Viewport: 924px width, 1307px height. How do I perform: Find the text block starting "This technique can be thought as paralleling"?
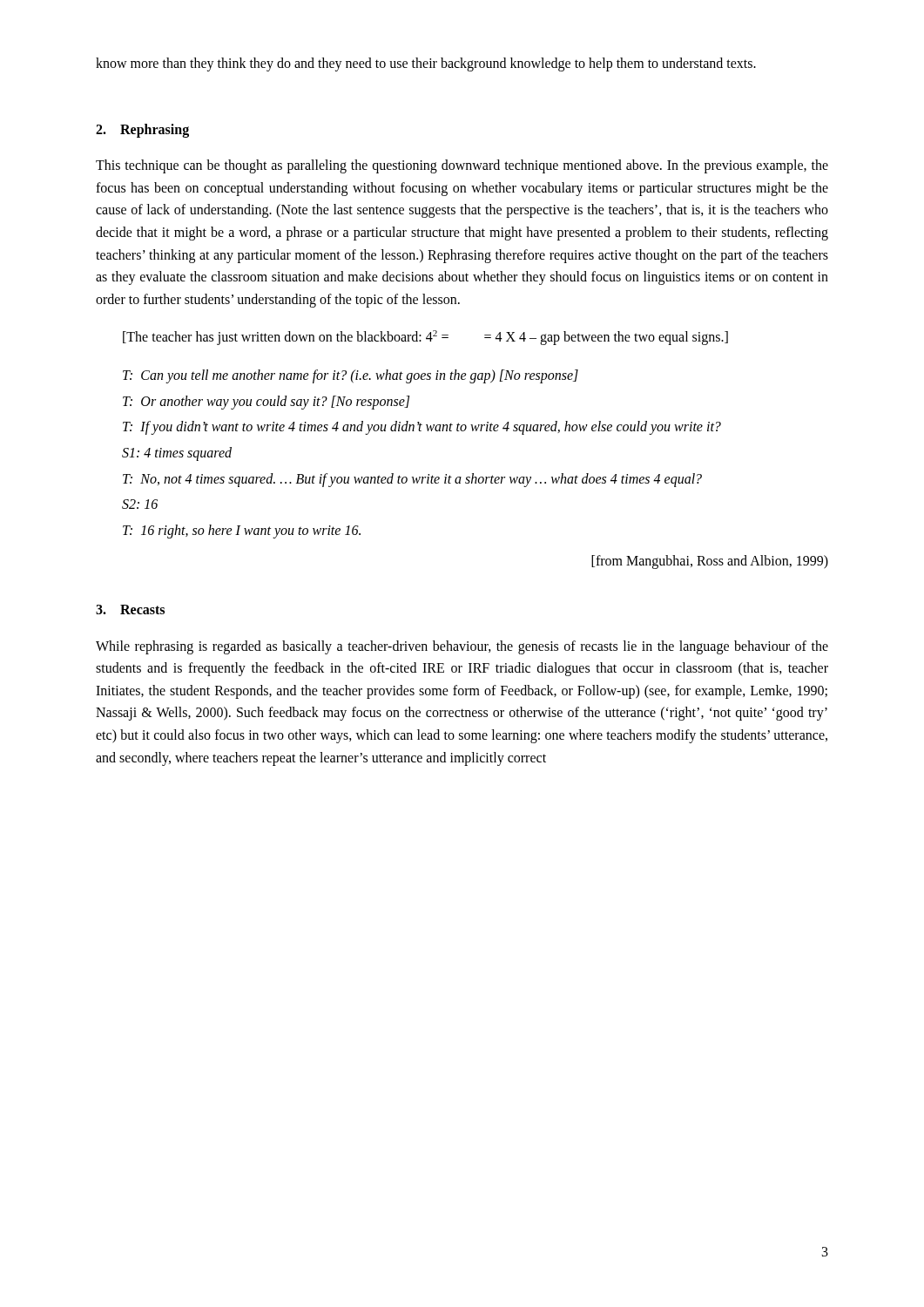pos(462,232)
